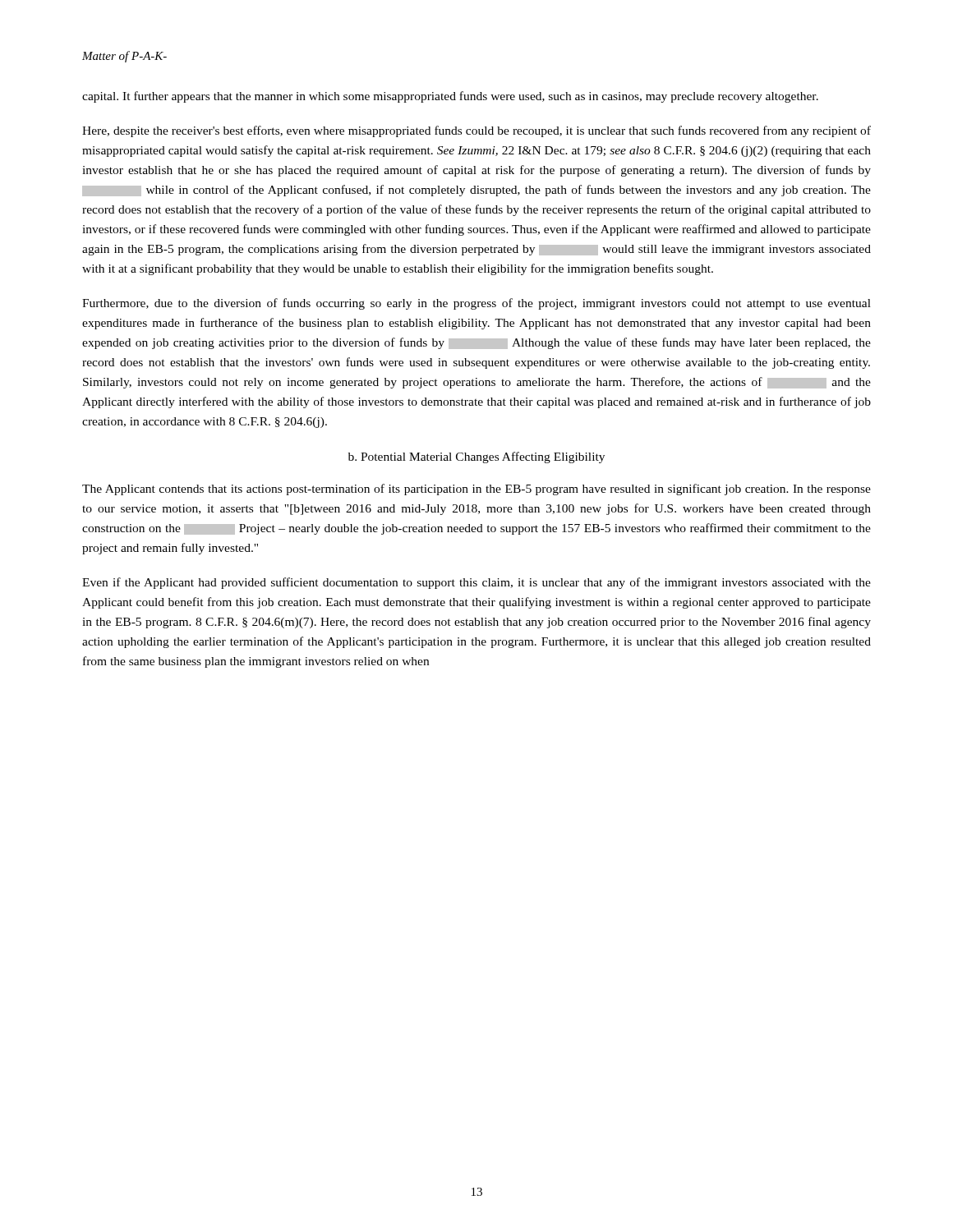The height and width of the screenshot is (1232, 953).
Task: Click on the region starting "Furthermore, due to"
Action: (x=476, y=362)
